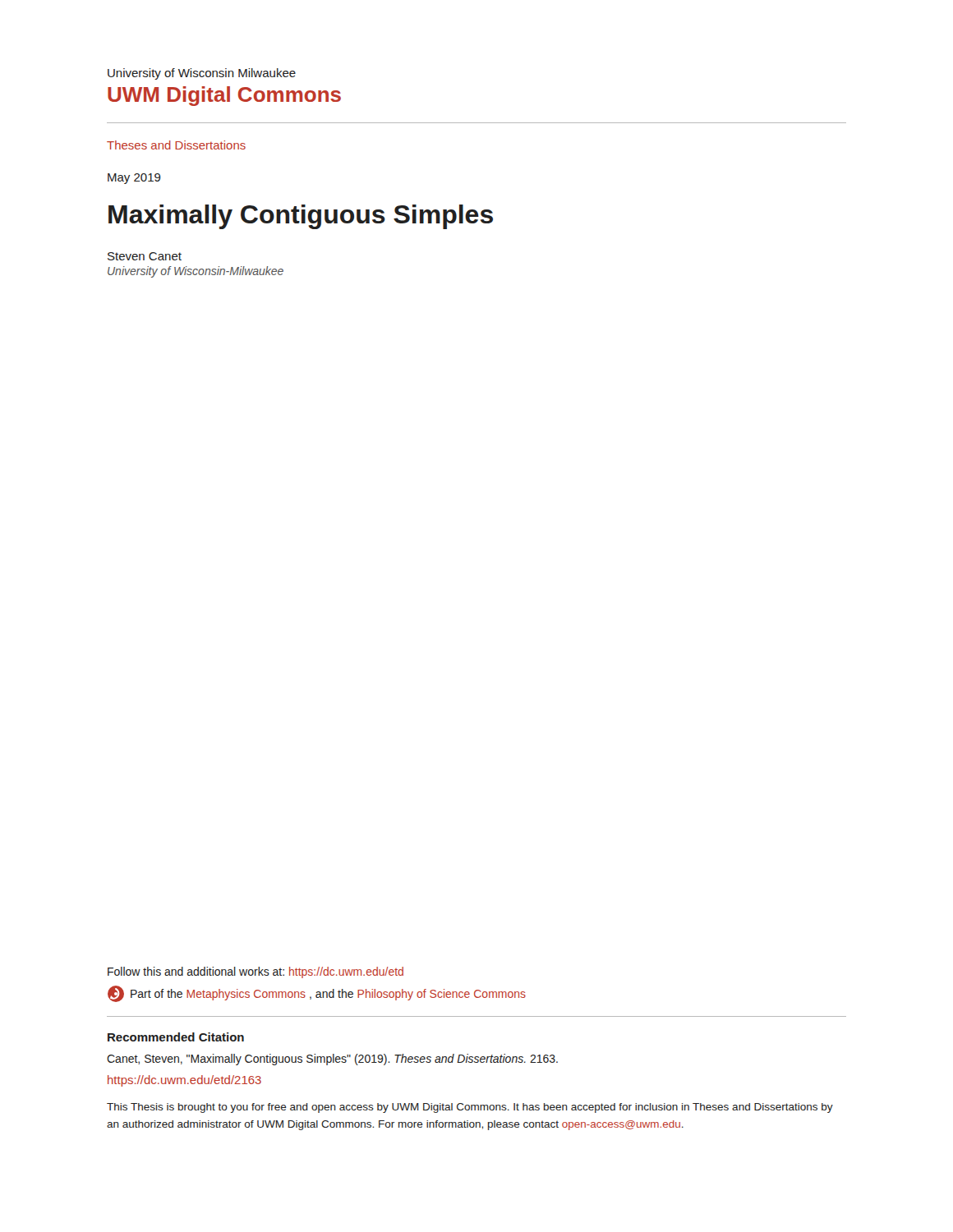Locate the passage starting "Theses and Dissertations"
Viewport: 953px width, 1232px height.
(x=176, y=145)
